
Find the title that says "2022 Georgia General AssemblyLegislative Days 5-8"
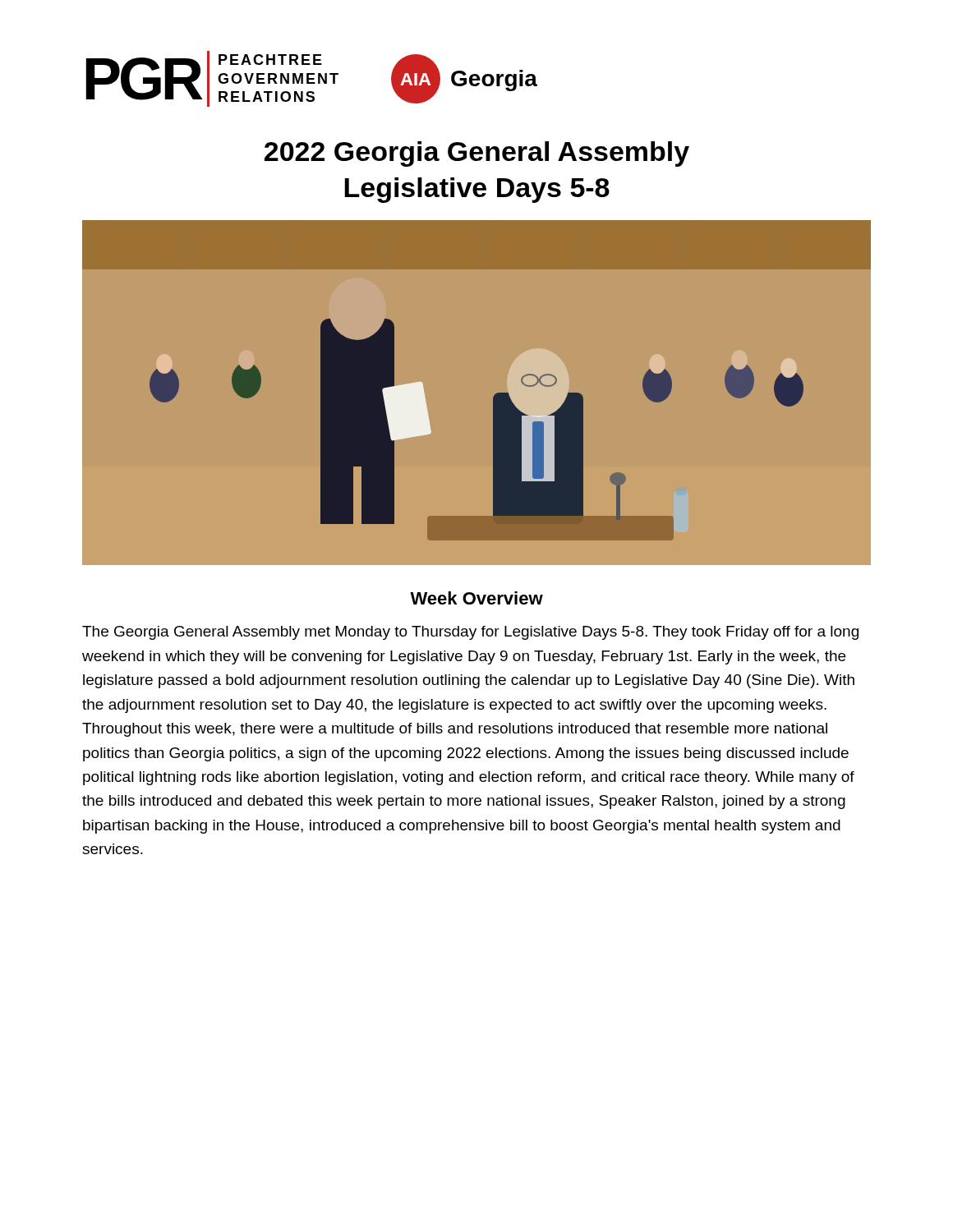476,169
